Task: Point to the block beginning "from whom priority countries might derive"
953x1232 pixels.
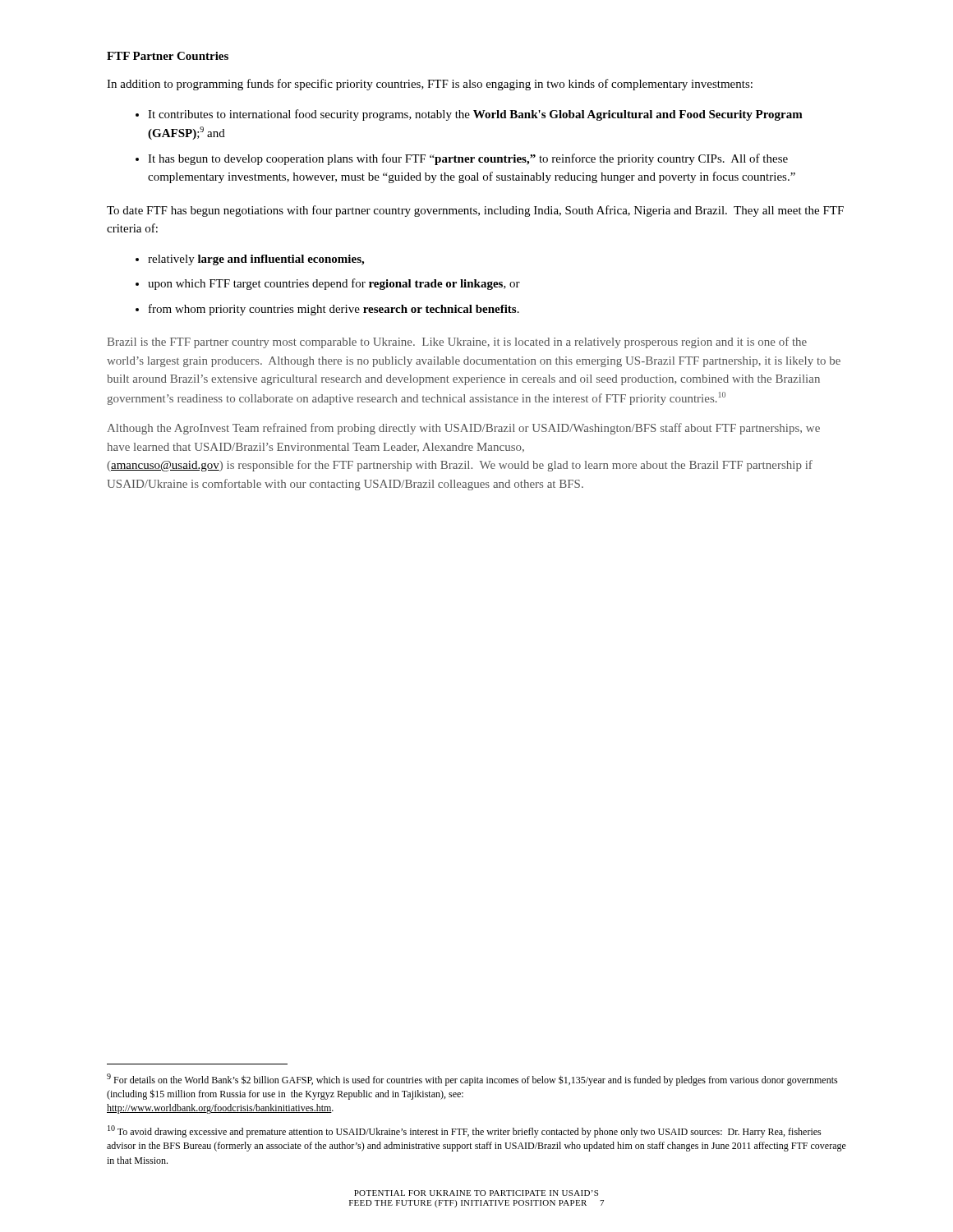Action: pyautogui.click(x=334, y=308)
